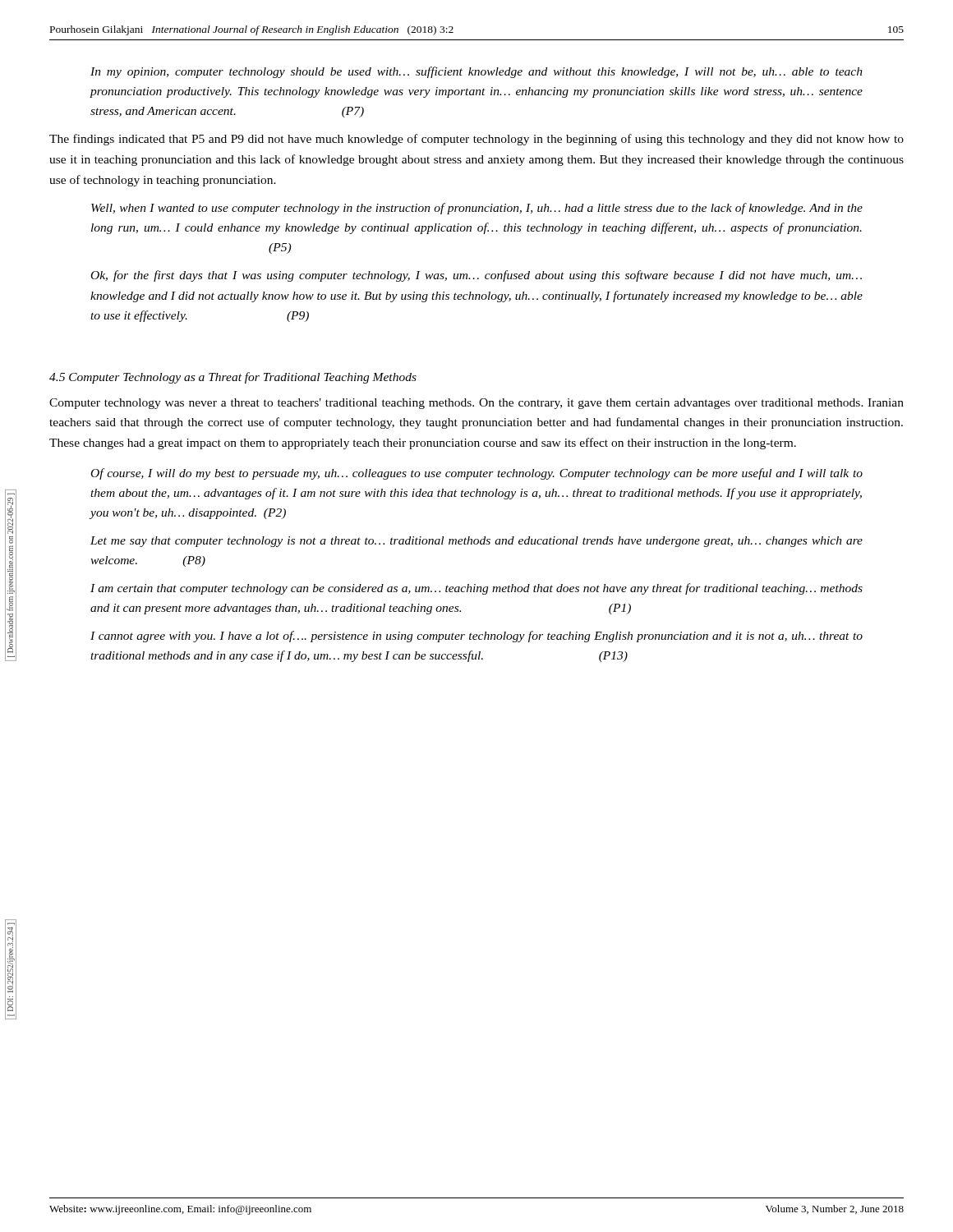Click a section header
Viewport: 953px width, 1232px height.
233,376
